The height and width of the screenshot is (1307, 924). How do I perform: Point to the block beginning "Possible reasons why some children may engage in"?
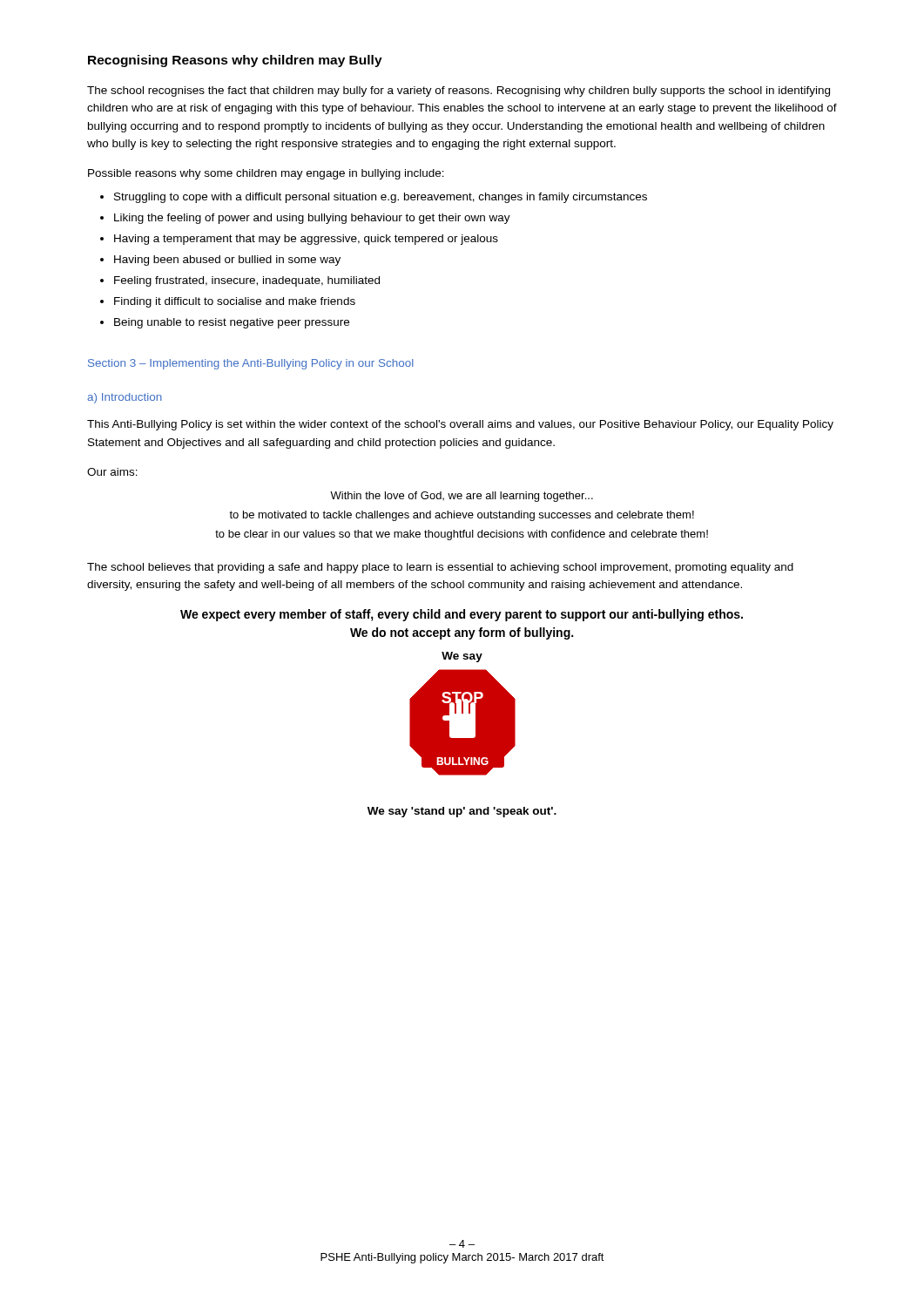pos(266,173)
